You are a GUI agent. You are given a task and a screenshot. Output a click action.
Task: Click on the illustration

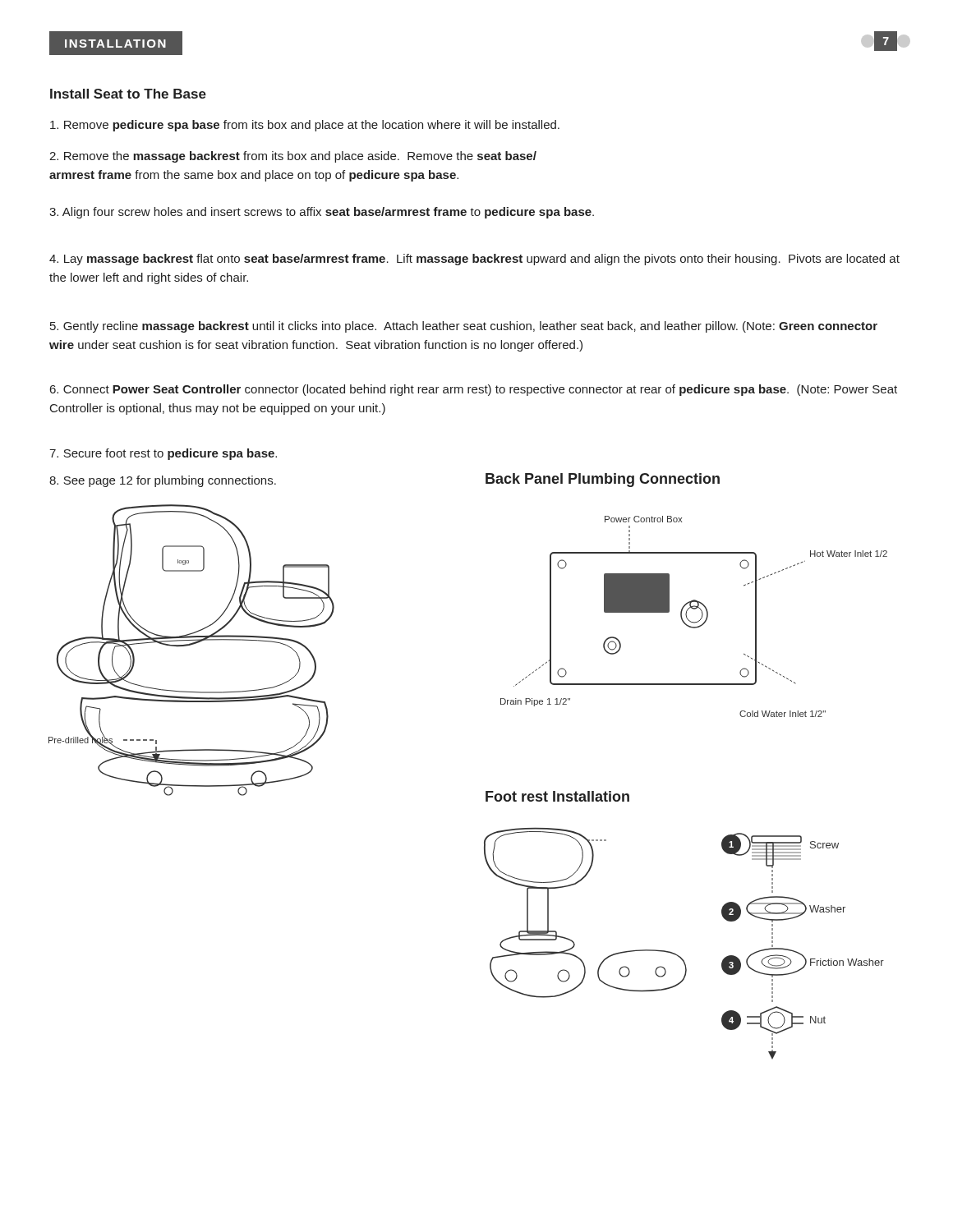point(234,649)
